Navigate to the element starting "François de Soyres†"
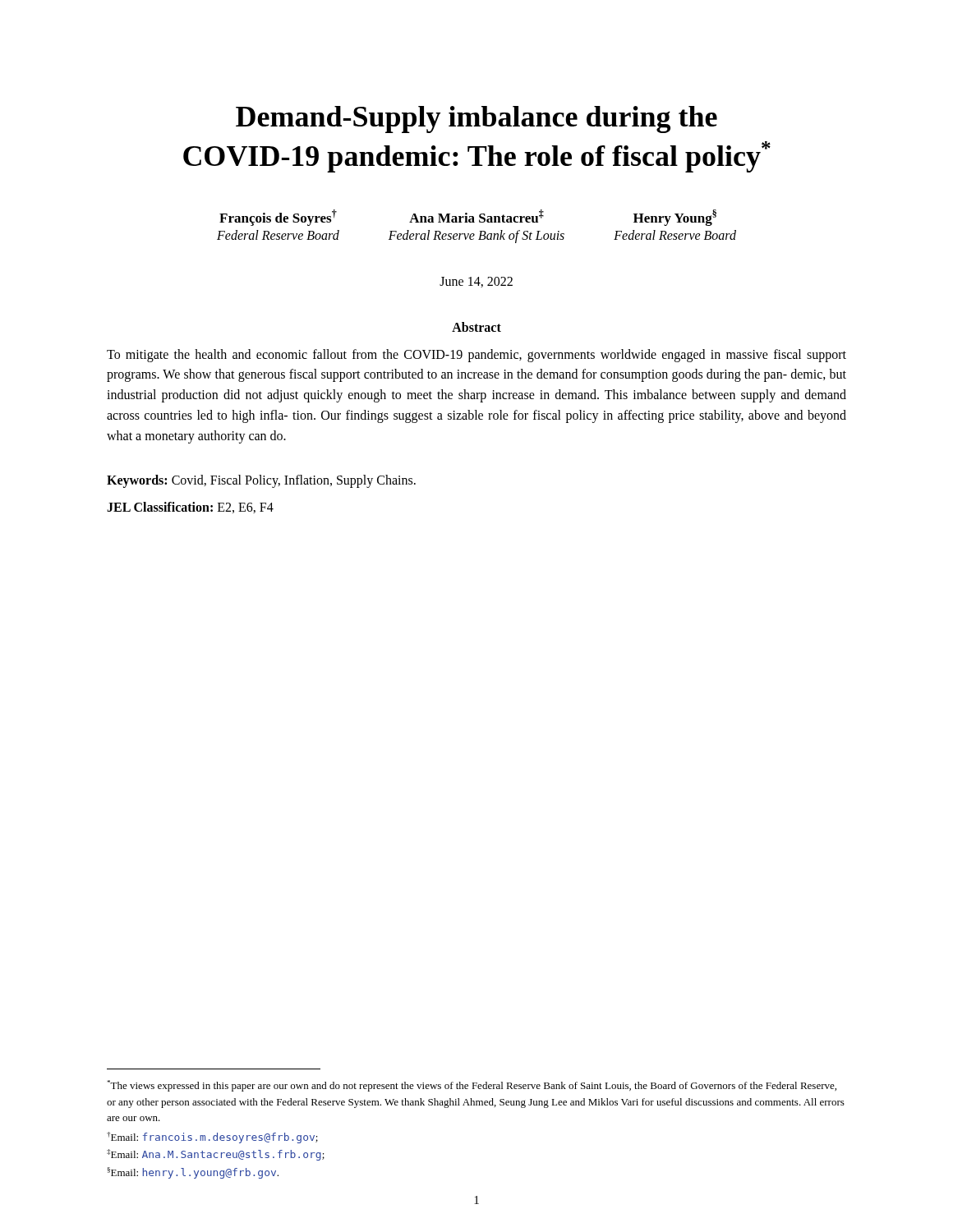Viewport: 953px width, 1232px height. (x=476, y=225)
